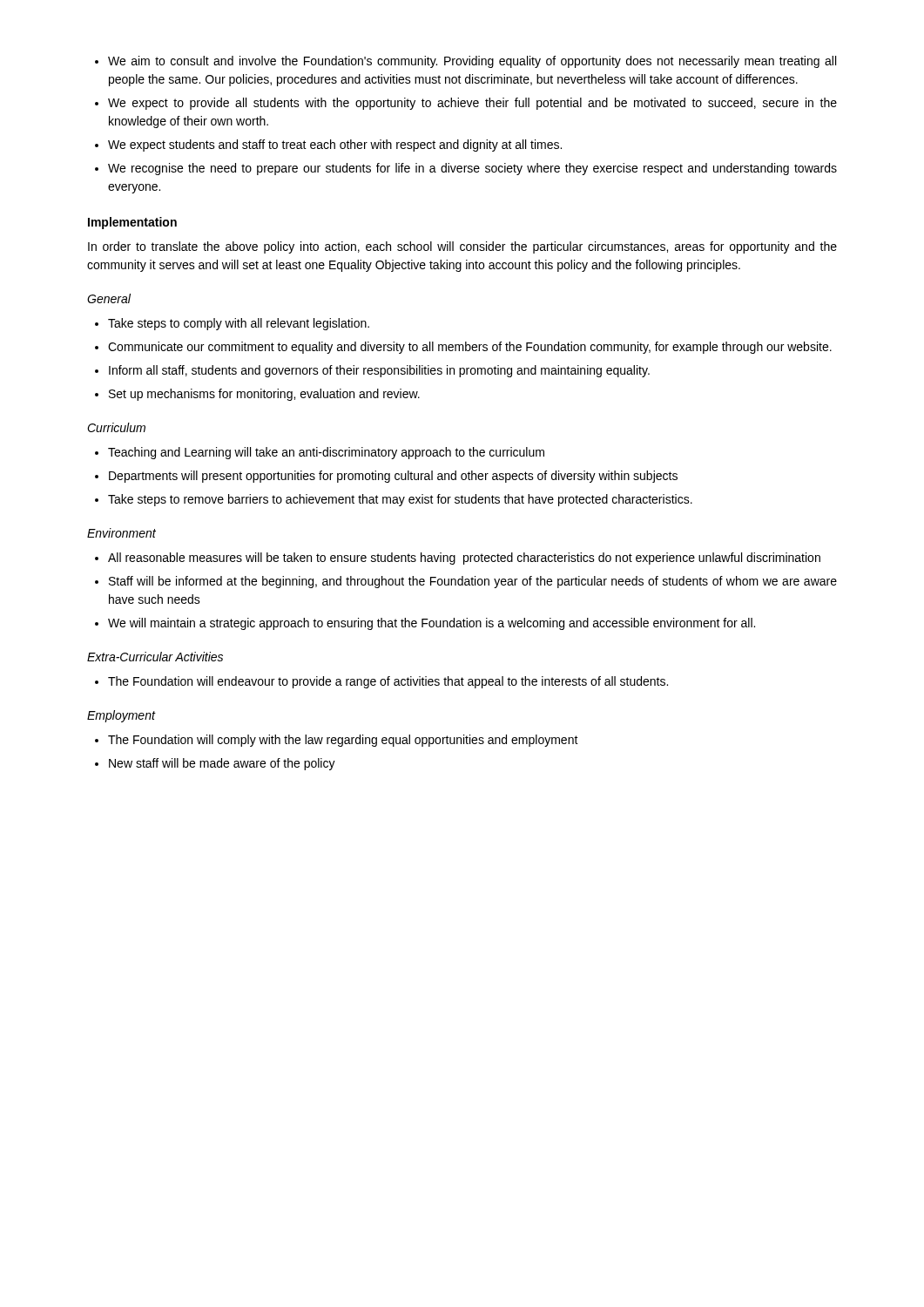Find the block on this page that starts "Staff will be"

click(472, 591)
